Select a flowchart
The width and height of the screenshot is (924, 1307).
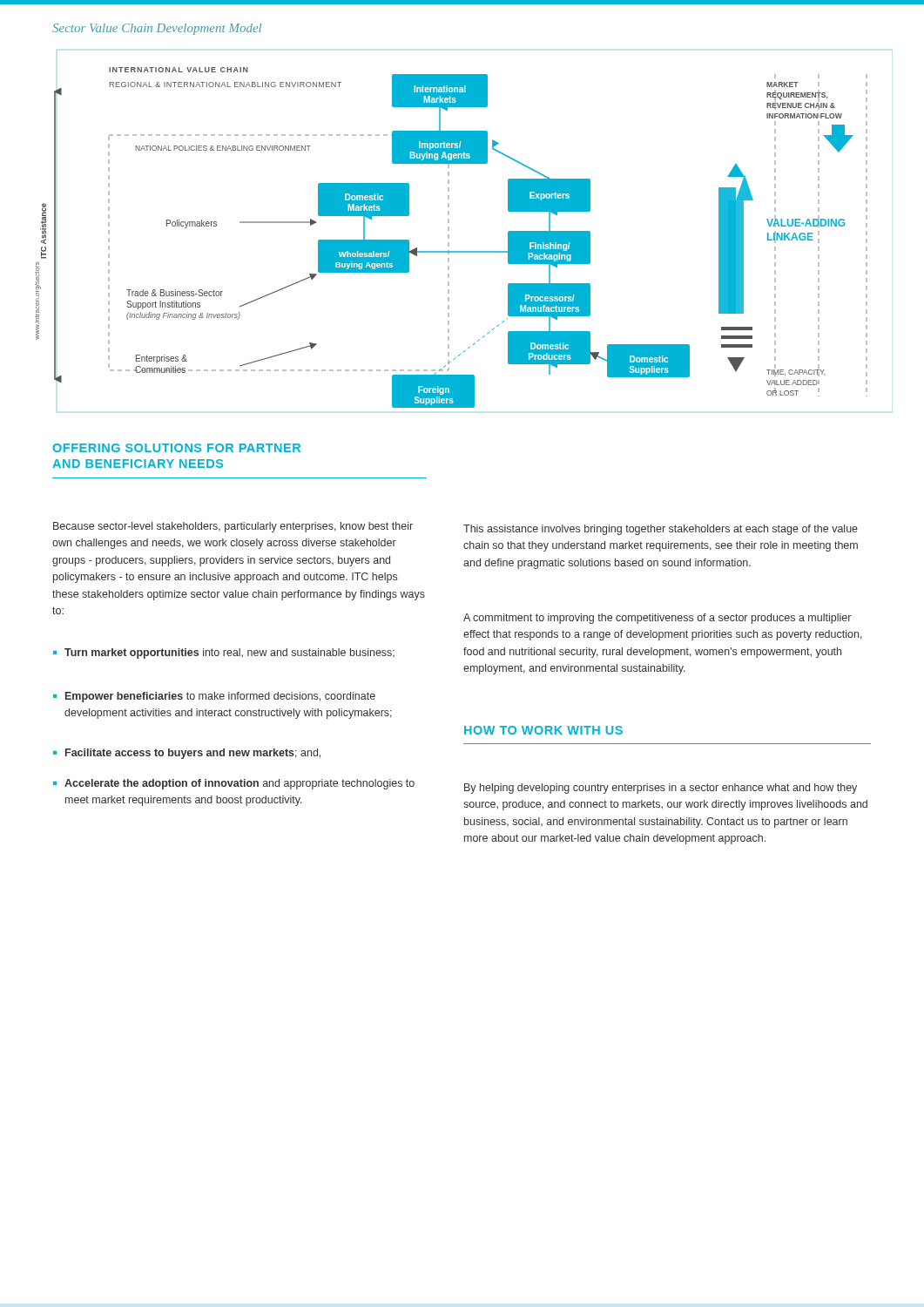point(462,231)
